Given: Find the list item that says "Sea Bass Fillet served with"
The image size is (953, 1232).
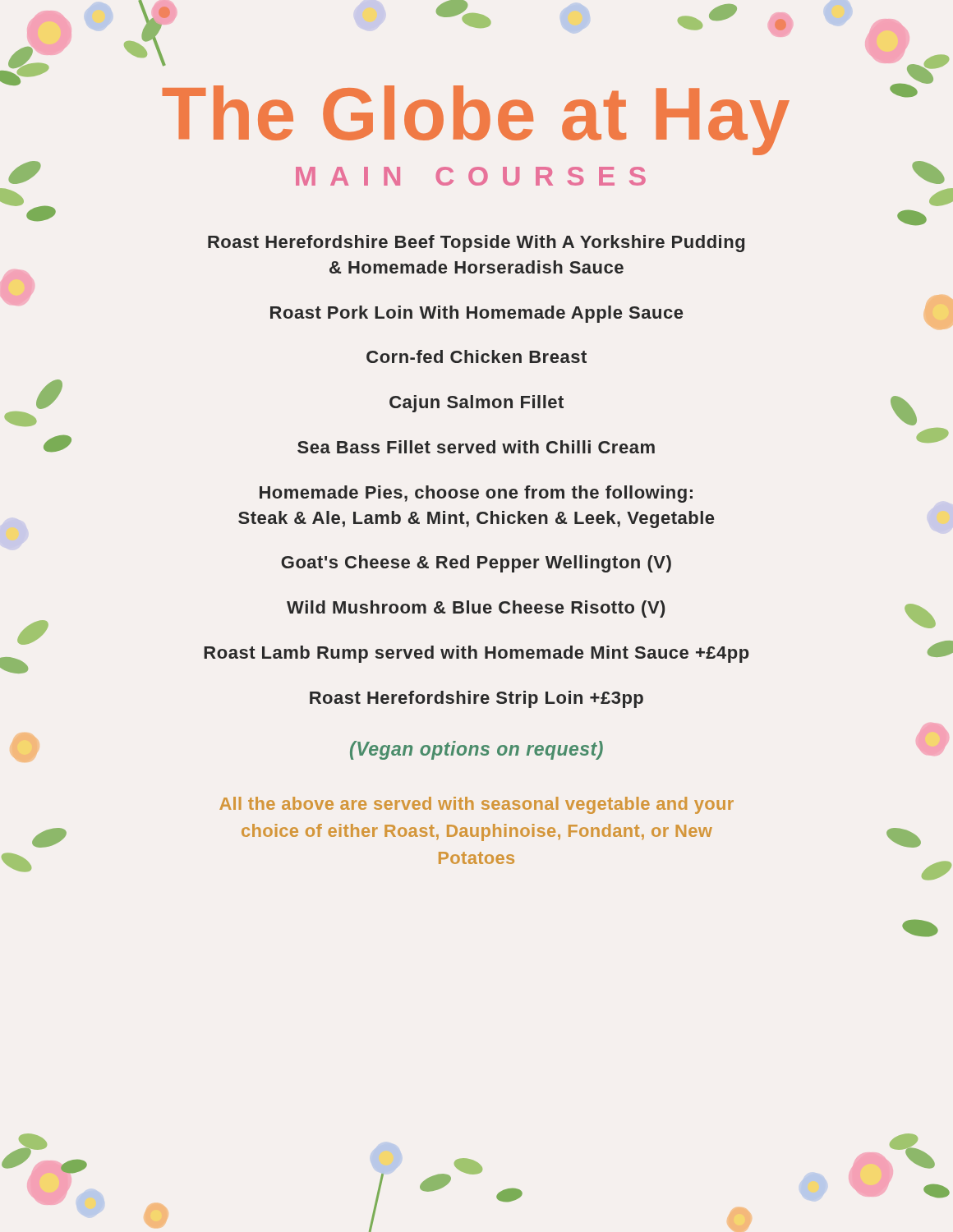Looking at the screenshot, I should (x=476, y=447).
